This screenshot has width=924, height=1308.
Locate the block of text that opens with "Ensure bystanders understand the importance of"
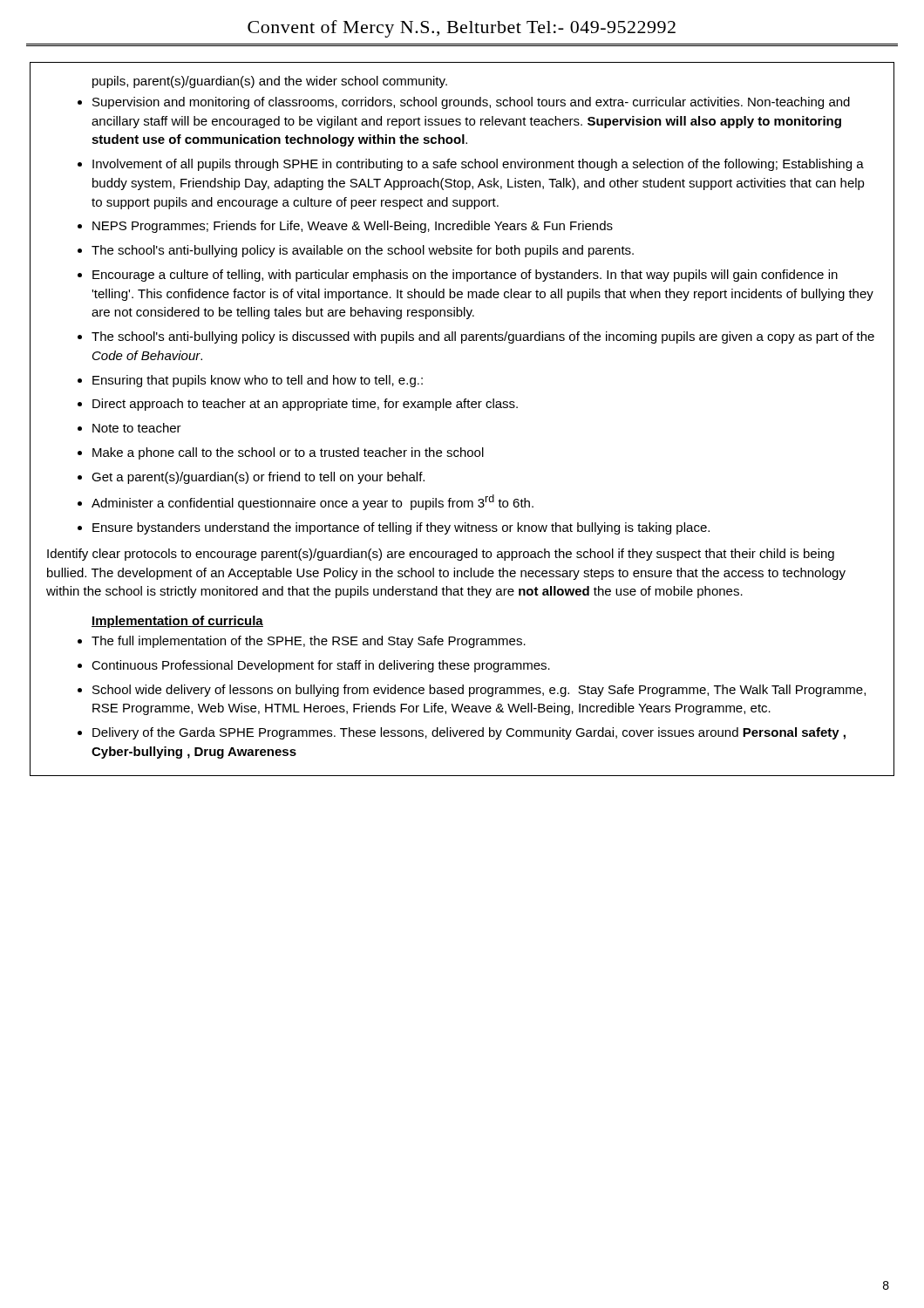tap(401, 527)
